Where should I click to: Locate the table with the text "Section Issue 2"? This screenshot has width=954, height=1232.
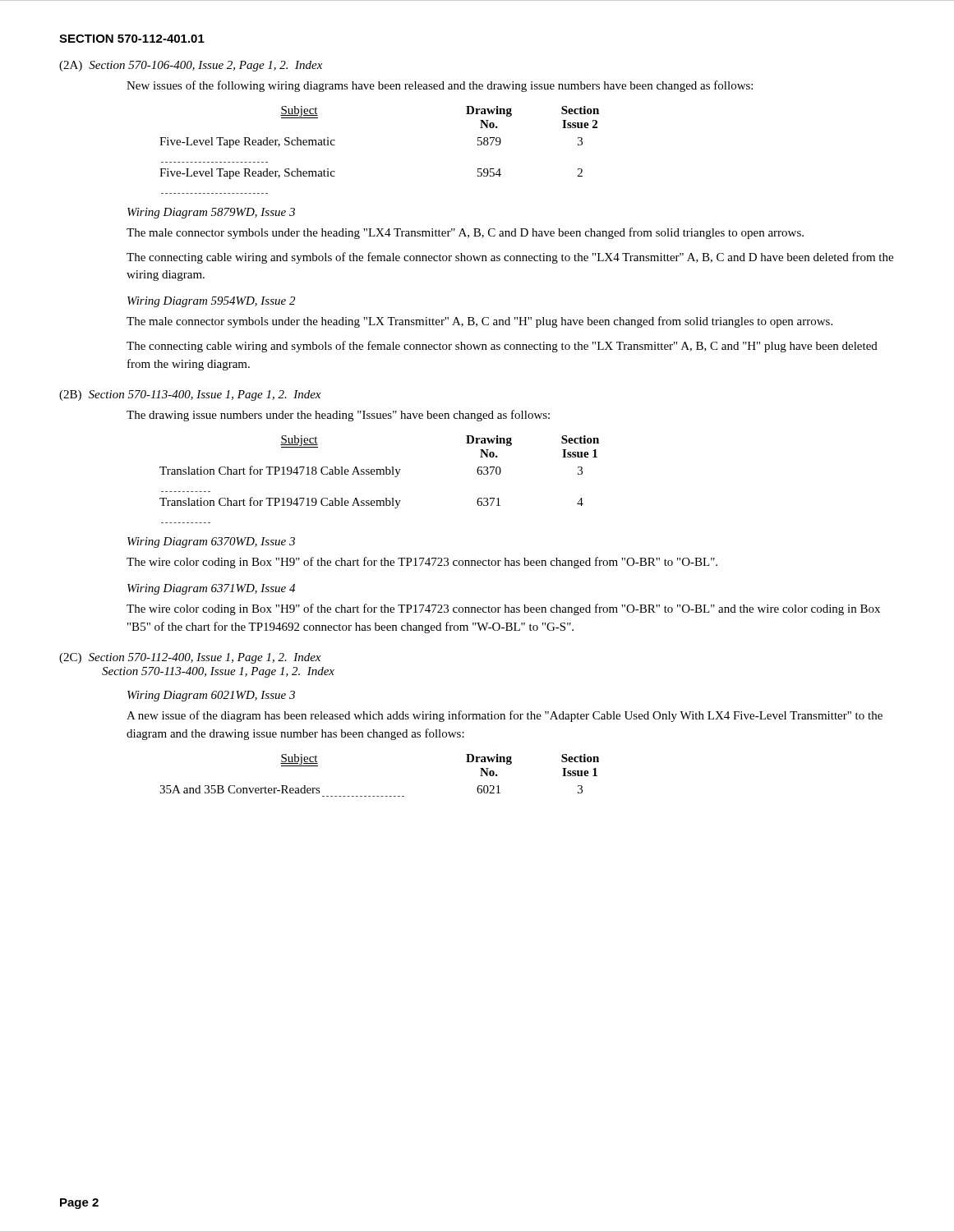(x=526, y=148)
